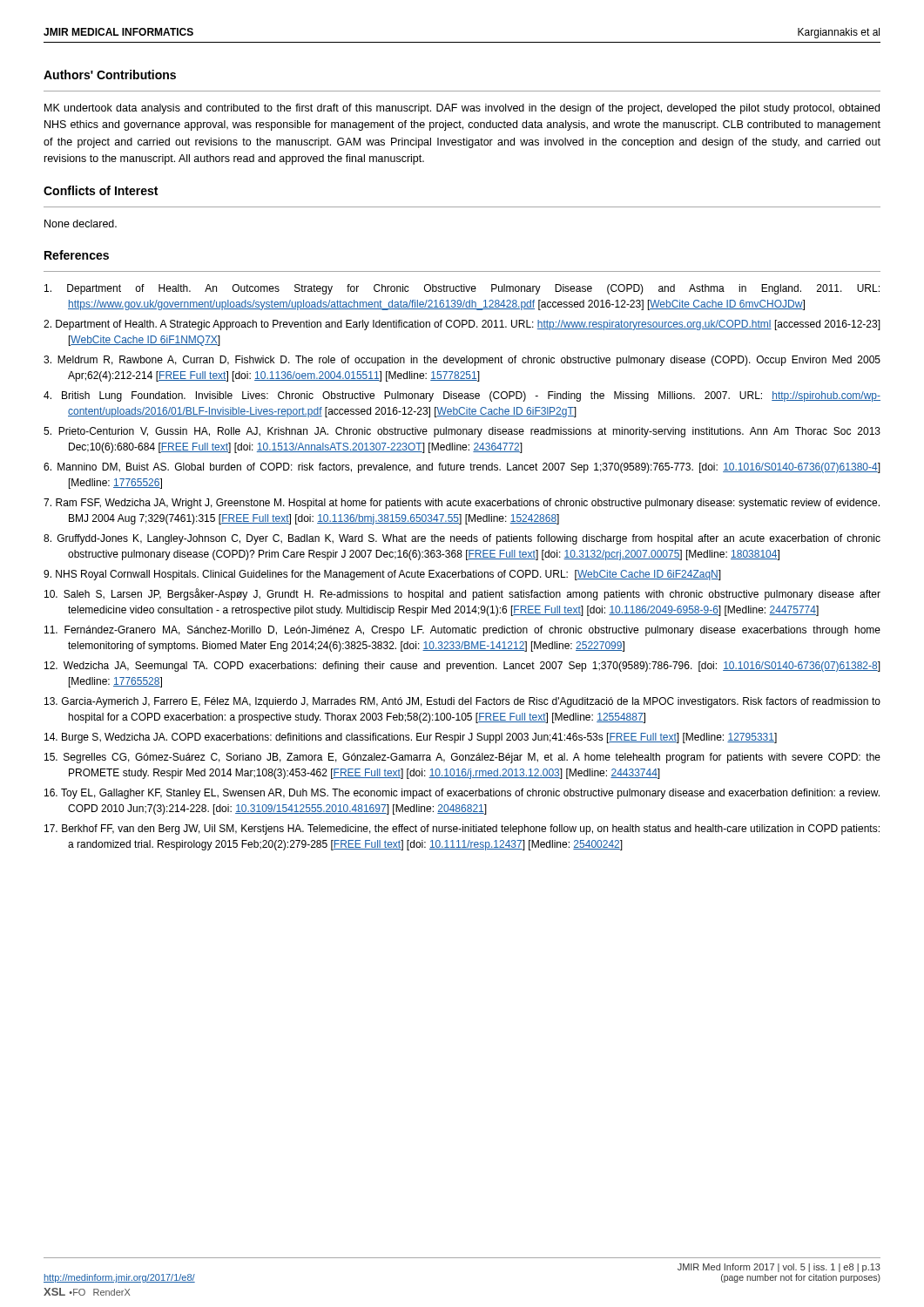Locate the list item with the text "3. Meldrum R, Rawbone A,"
This screenshot has width=924, height=1307.
(x=462, y=368)
